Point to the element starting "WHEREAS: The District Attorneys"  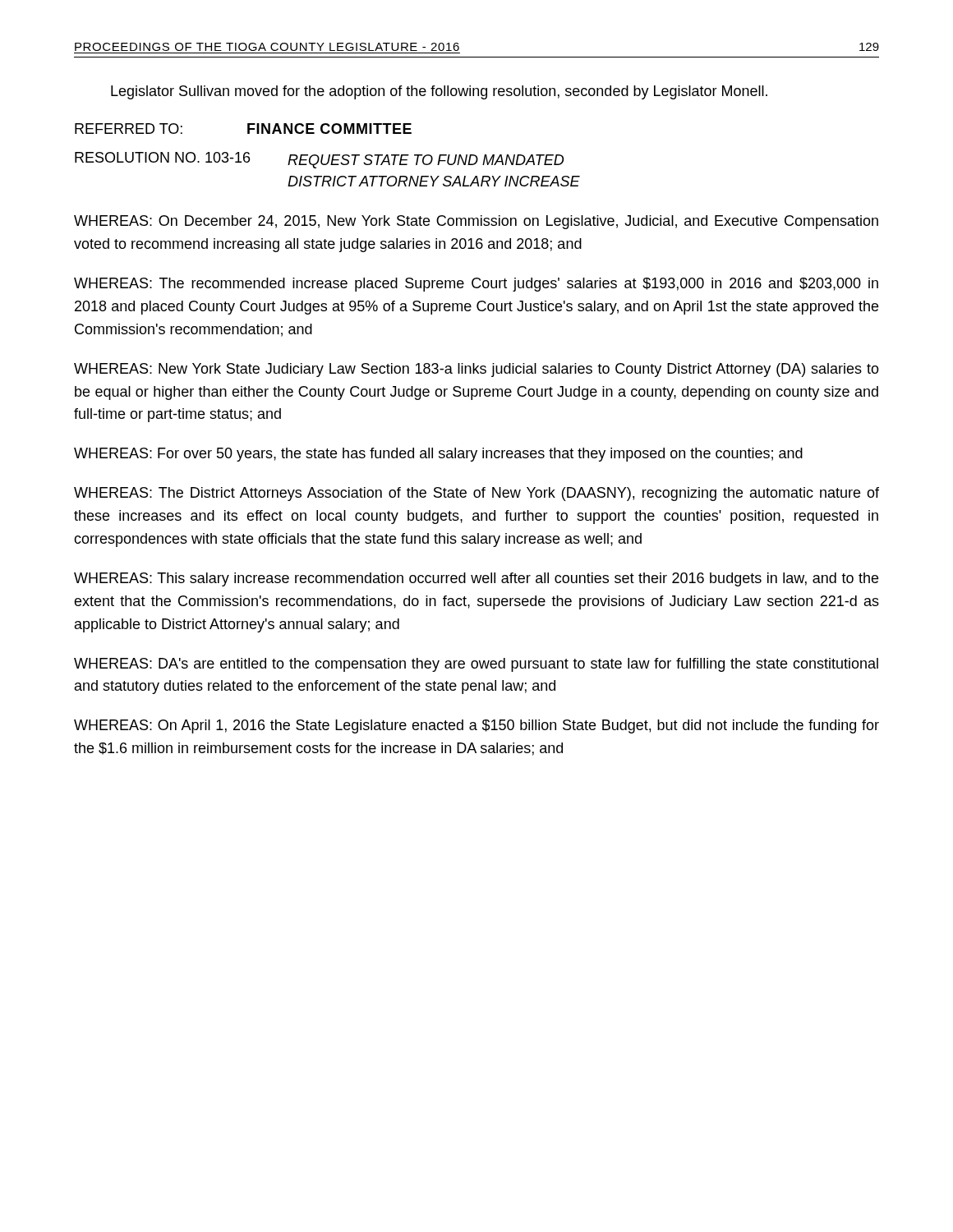(476, 516)
